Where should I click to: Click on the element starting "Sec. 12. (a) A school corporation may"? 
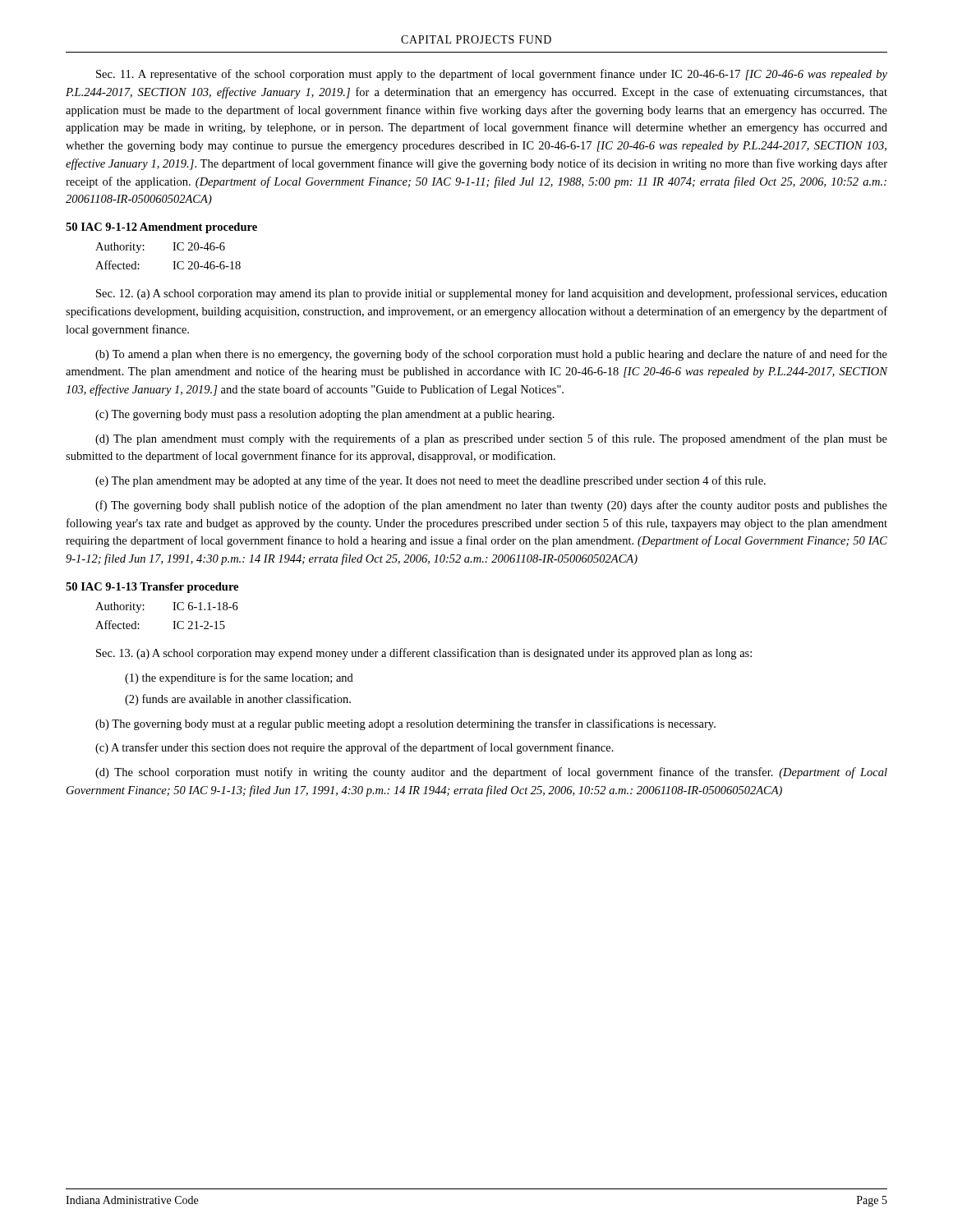pos(476,427)
